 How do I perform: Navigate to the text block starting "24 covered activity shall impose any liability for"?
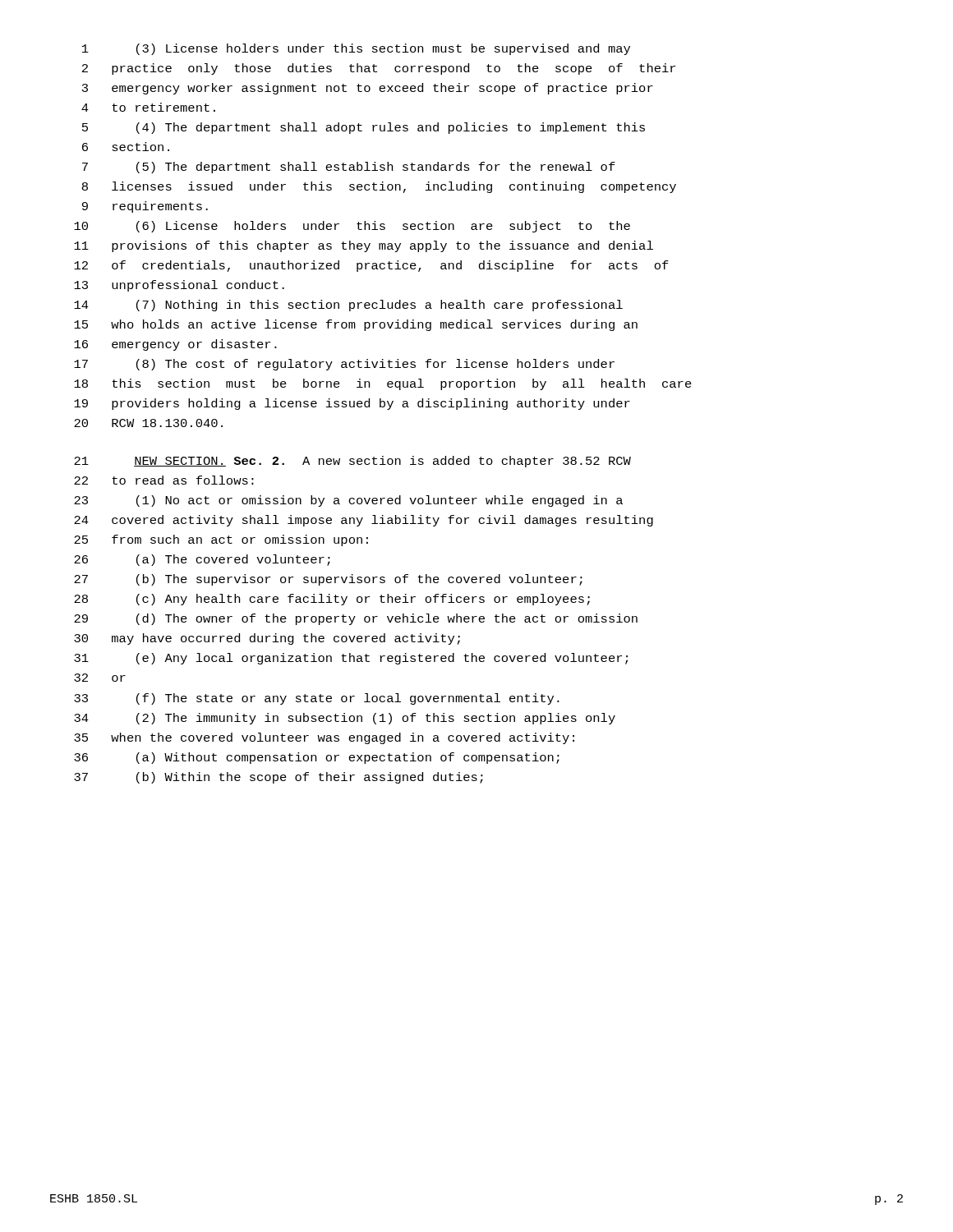[x=476, y=521]
